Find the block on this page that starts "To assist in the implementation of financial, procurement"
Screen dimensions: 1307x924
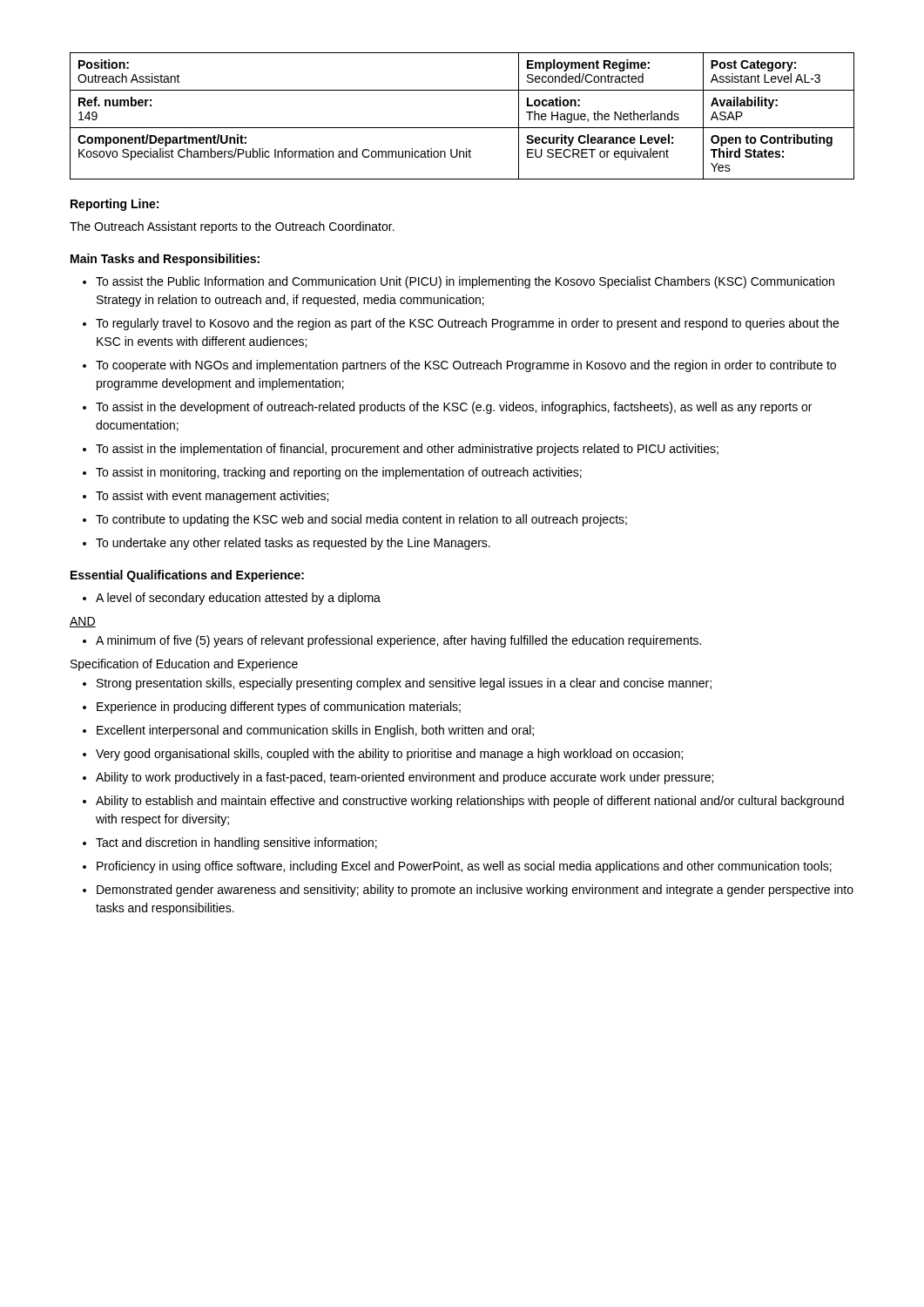click(x=408, y=449)
